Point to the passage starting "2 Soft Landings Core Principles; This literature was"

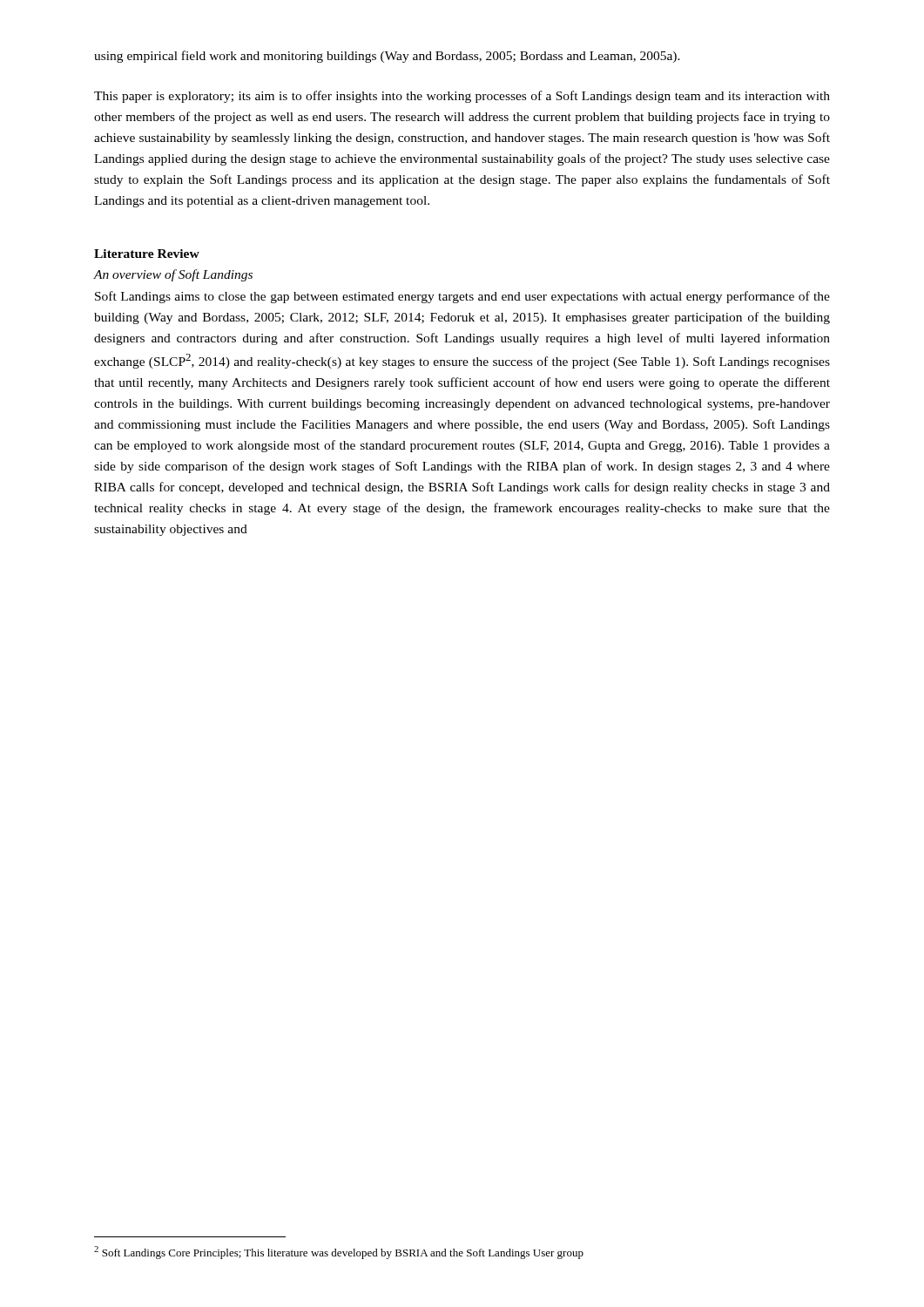pos(339,1251)
